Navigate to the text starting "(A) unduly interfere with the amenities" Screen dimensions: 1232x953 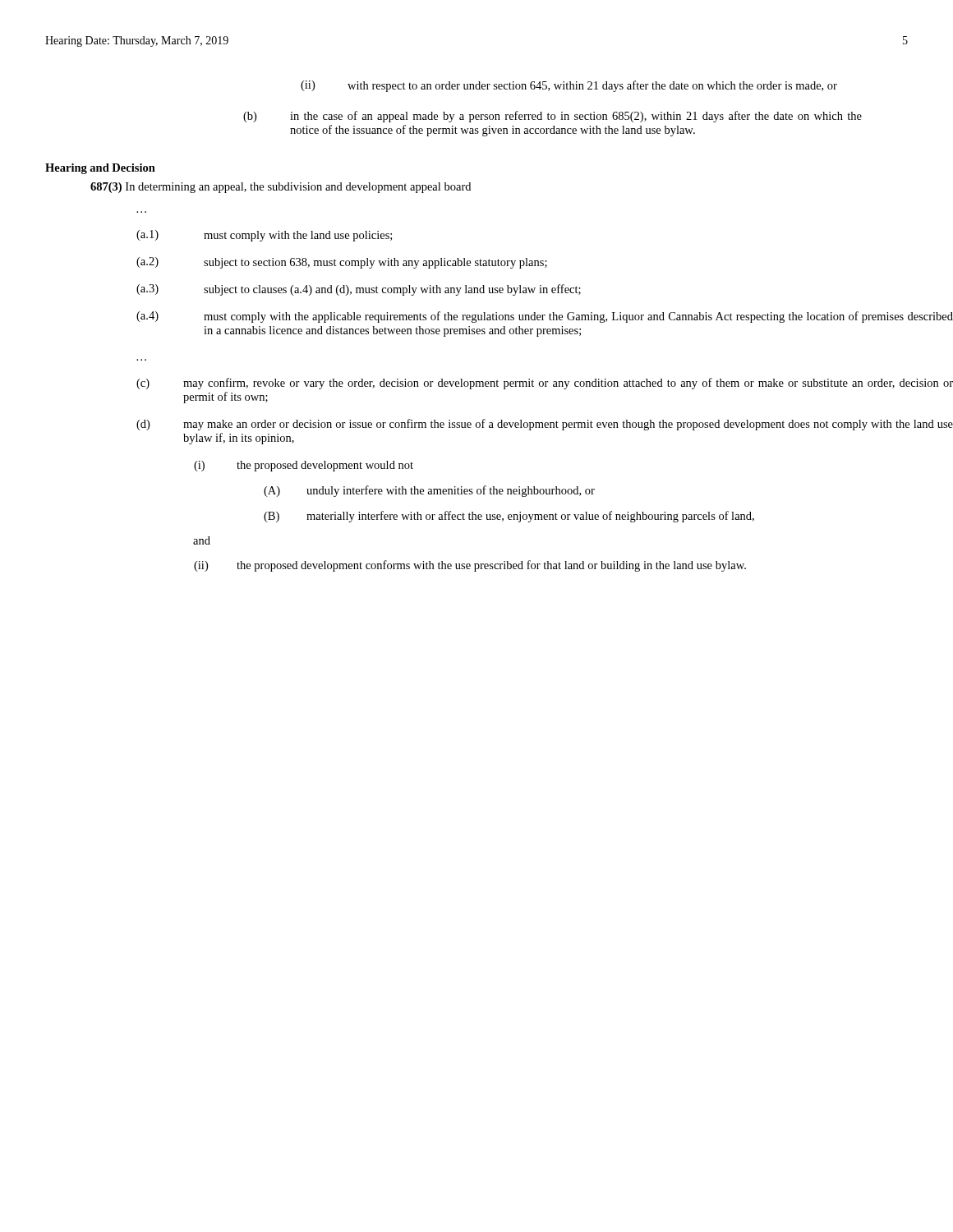585,491
